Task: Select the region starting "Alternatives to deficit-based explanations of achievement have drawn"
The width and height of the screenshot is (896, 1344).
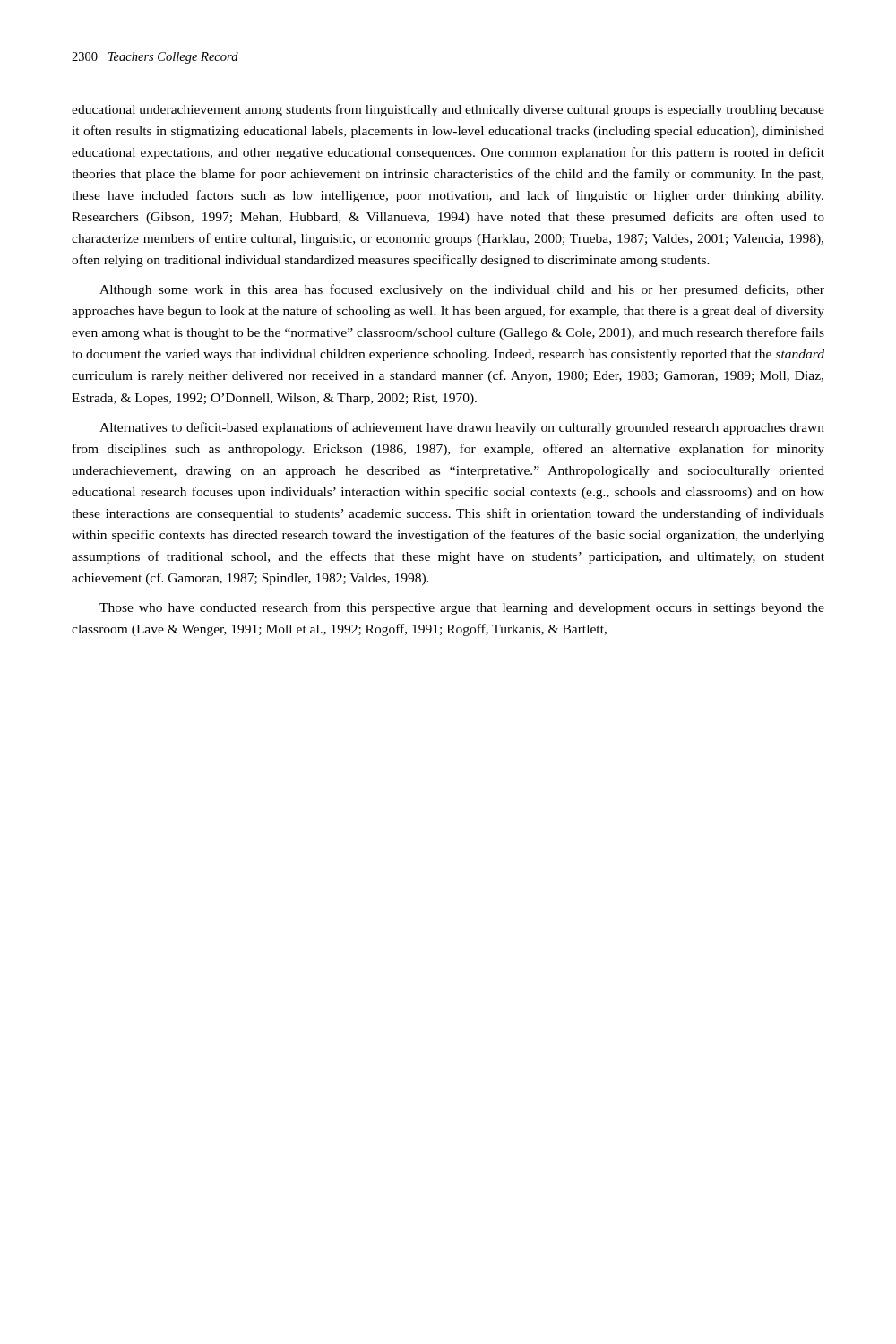Action: (448, 502)
